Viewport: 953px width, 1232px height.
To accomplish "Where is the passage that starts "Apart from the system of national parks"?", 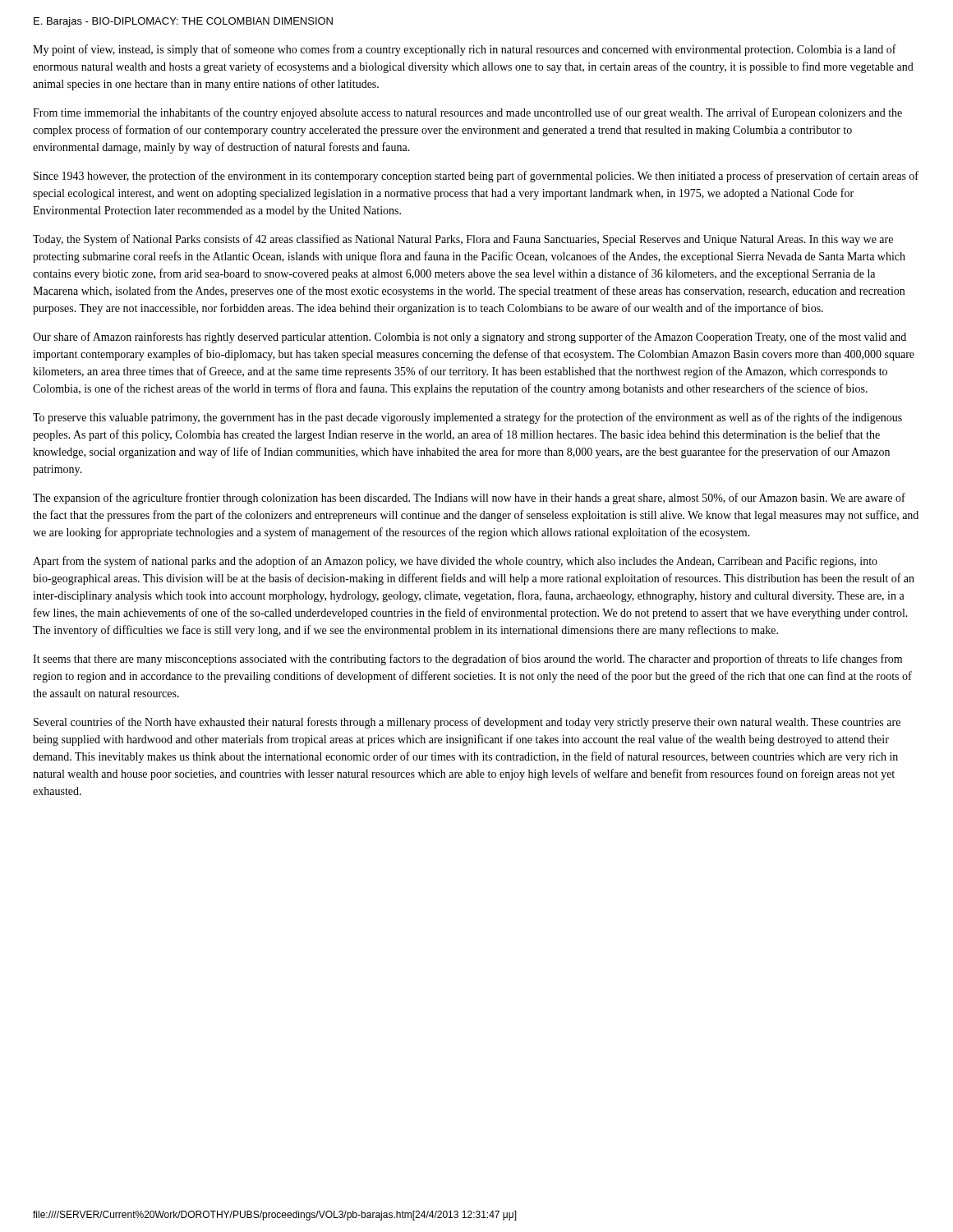I will coord(474,596).
